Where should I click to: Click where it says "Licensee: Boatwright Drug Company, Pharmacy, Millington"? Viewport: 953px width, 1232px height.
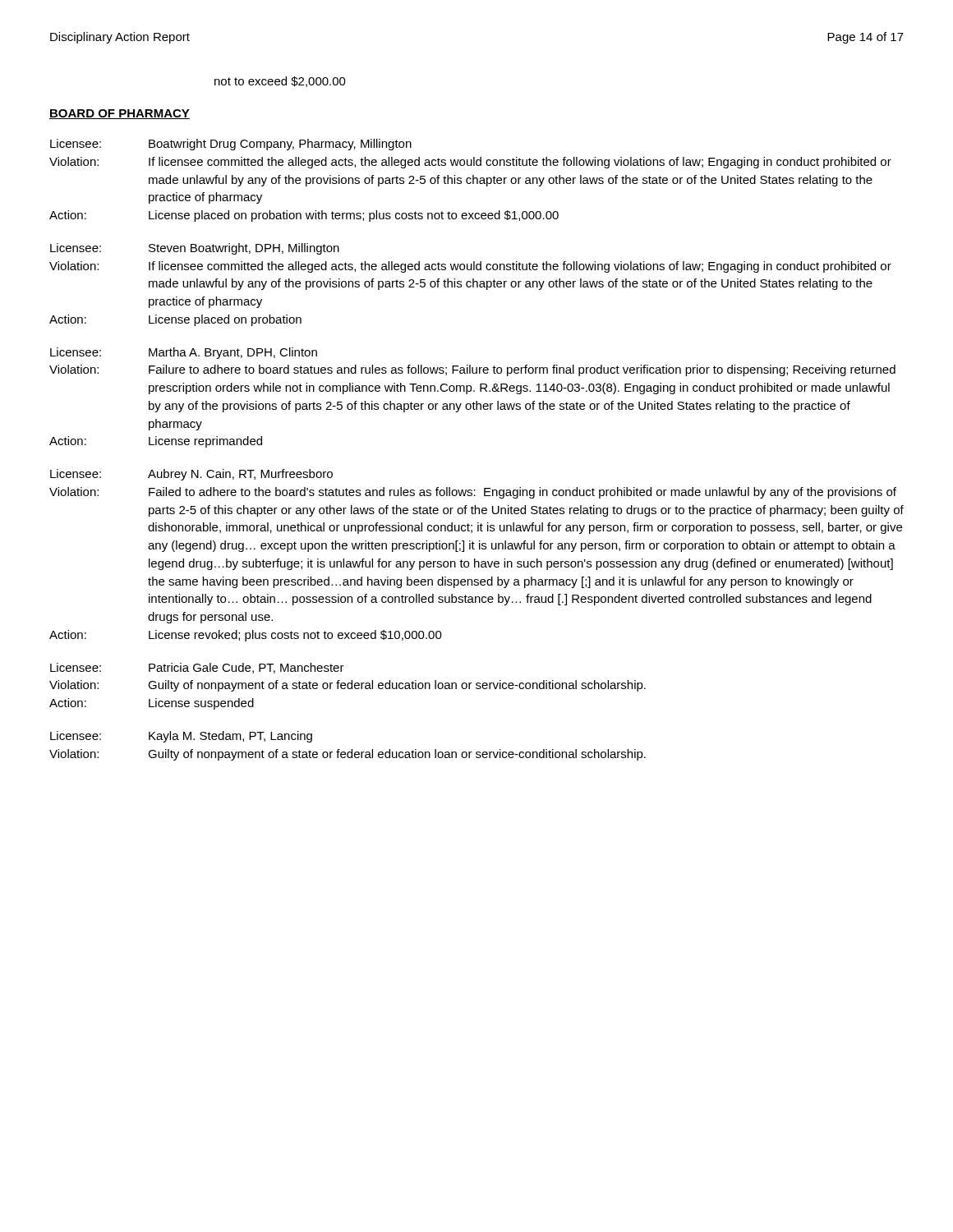click(x=231, y=145)
